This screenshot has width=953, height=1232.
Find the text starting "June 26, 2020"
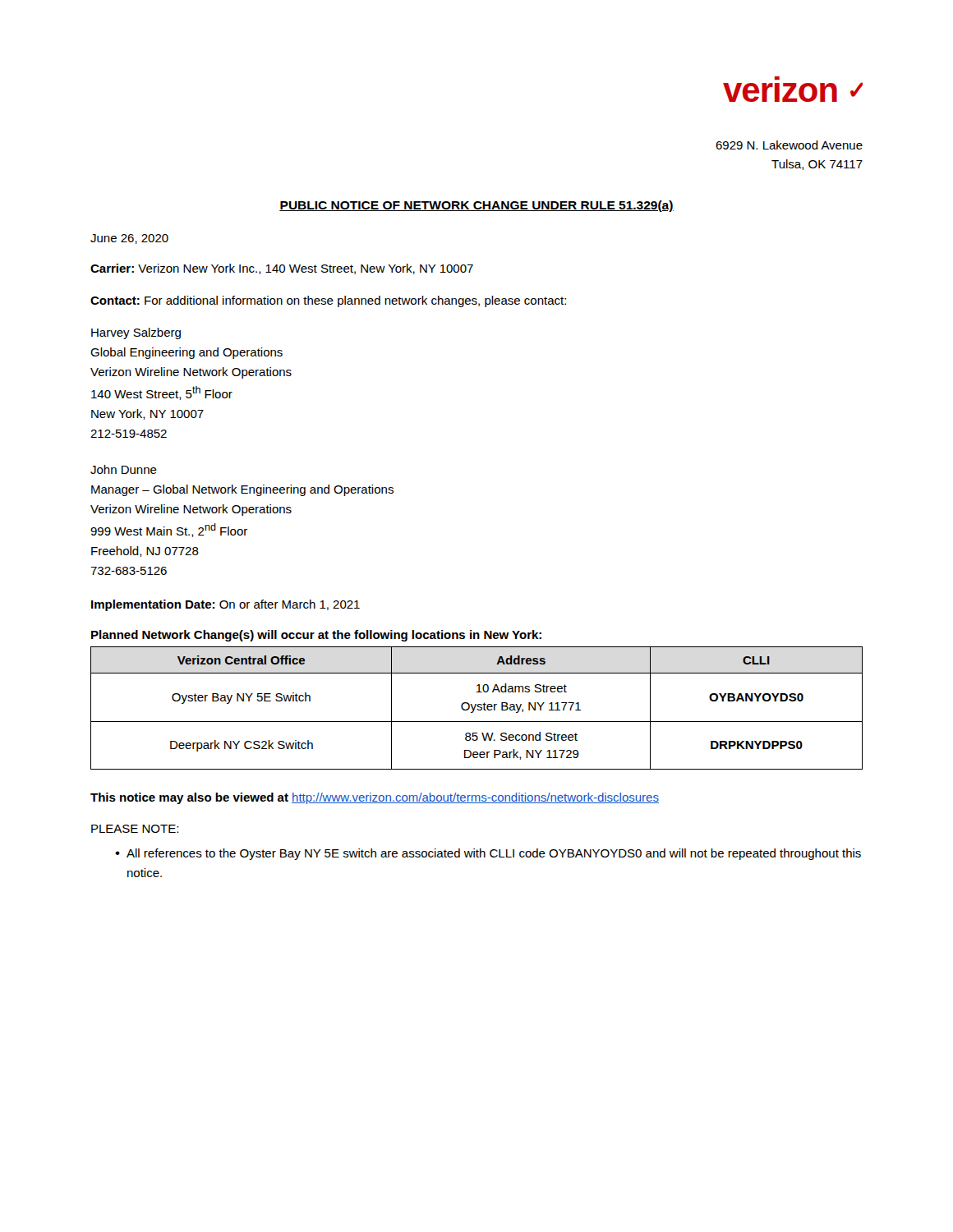(x=129, y=238)
